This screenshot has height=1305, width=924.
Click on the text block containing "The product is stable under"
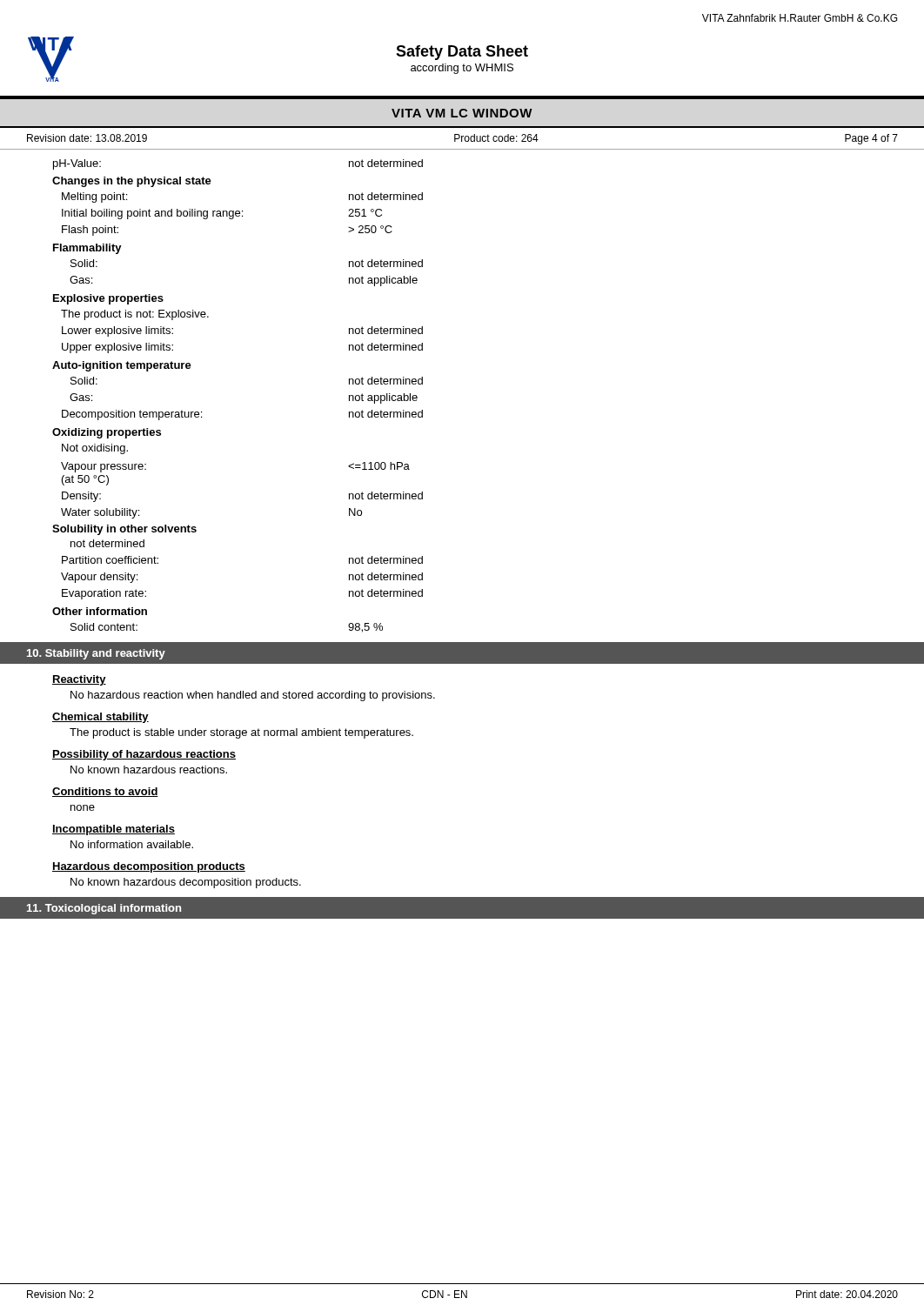[x=242, y=732]
